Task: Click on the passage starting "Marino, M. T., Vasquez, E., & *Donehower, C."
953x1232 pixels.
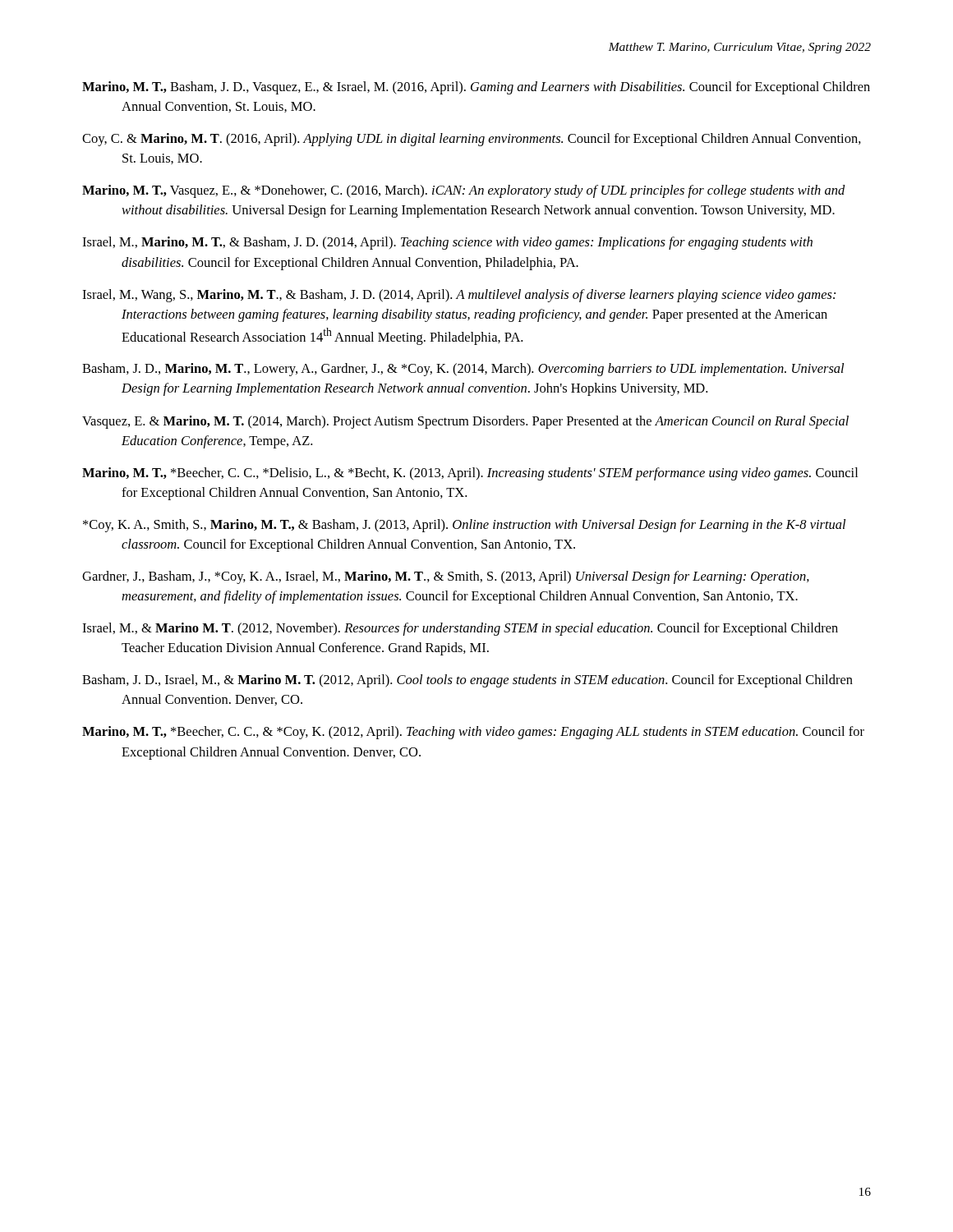Action: [x=463, y=200]
